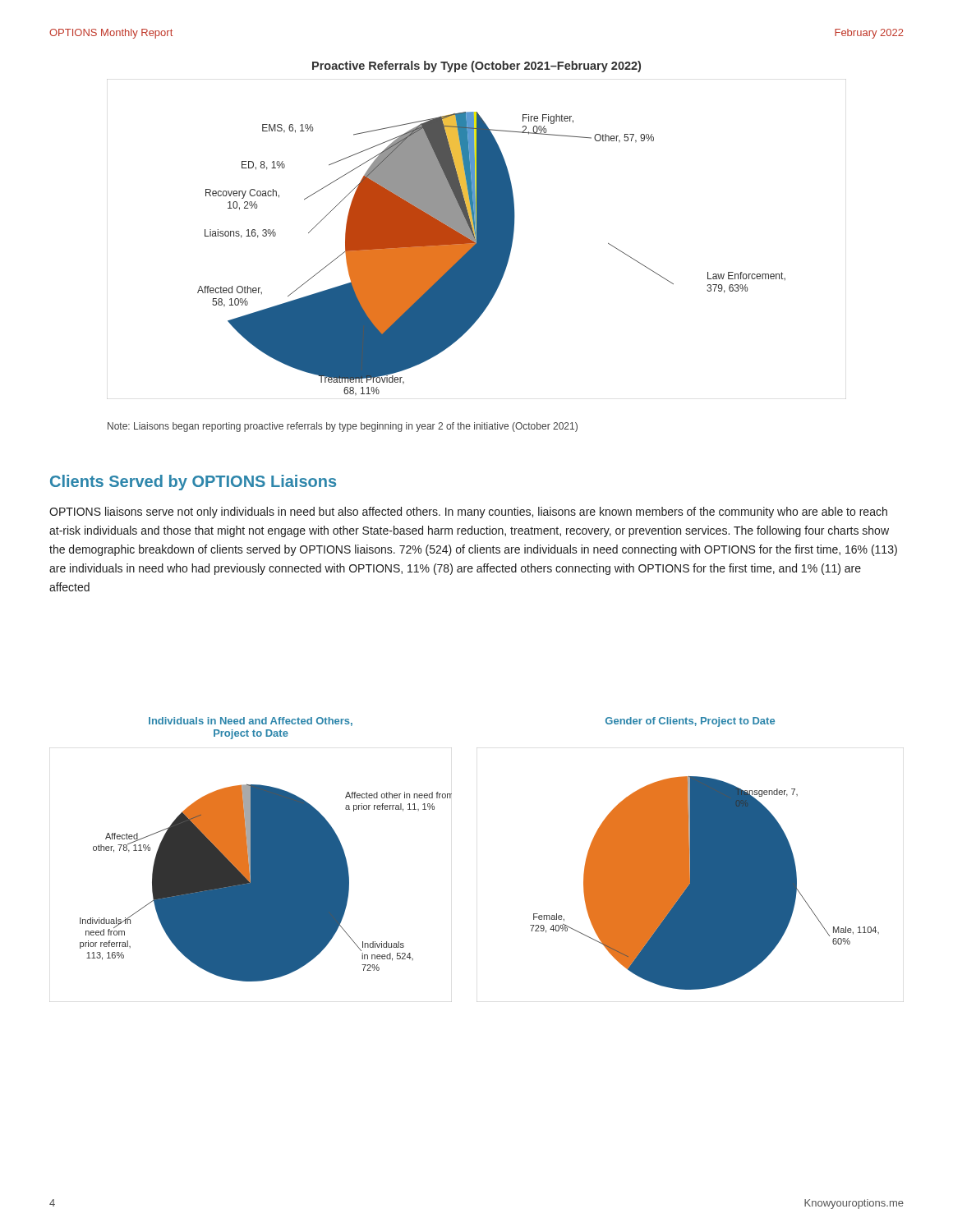Screen dimensions: 1232x953
Task: Locate the caption containing "Individuals in Need and Affected Others,Project"
Action: coord(251,727)
